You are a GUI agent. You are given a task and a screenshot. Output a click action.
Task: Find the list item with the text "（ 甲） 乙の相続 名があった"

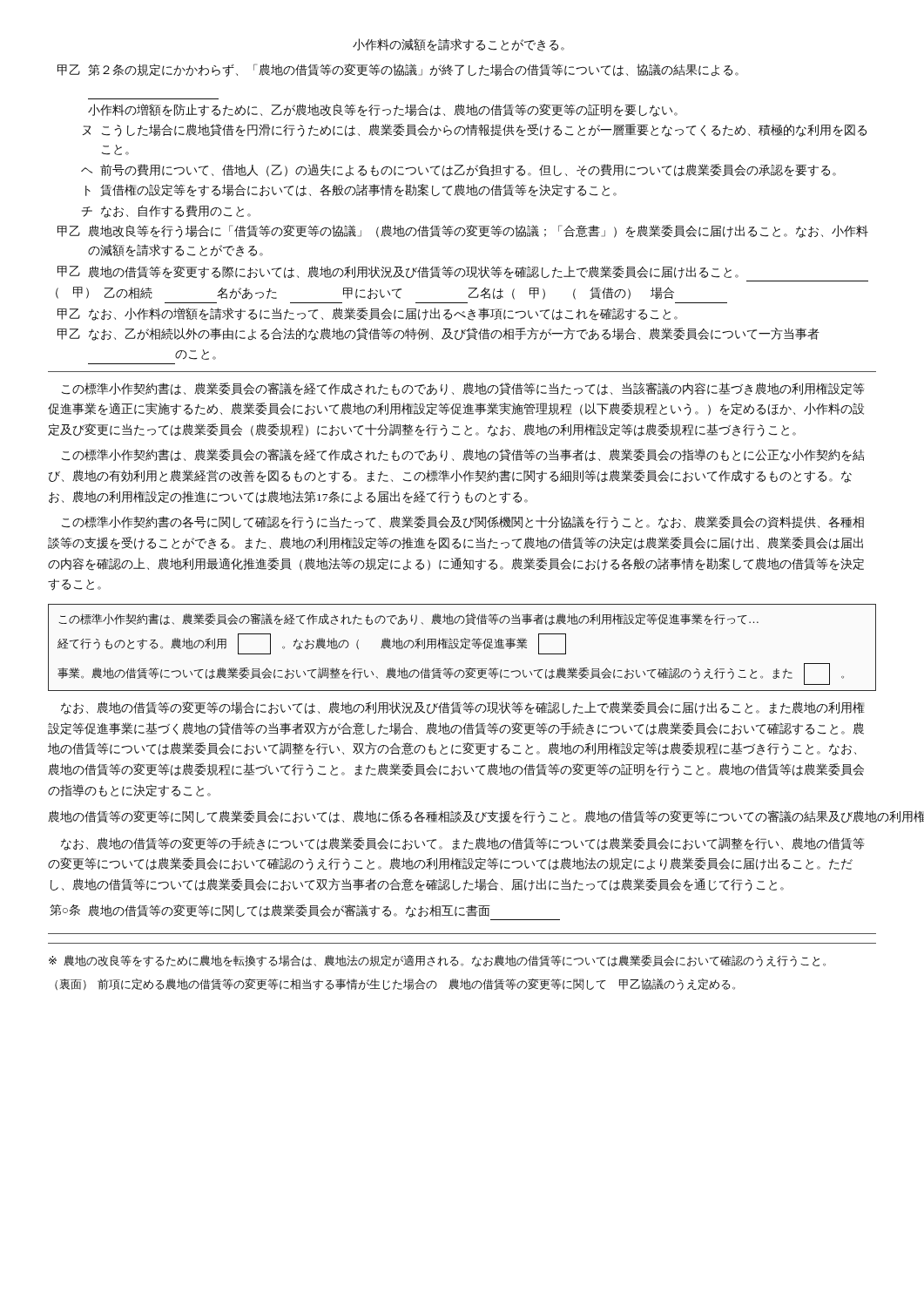[462, 293]
